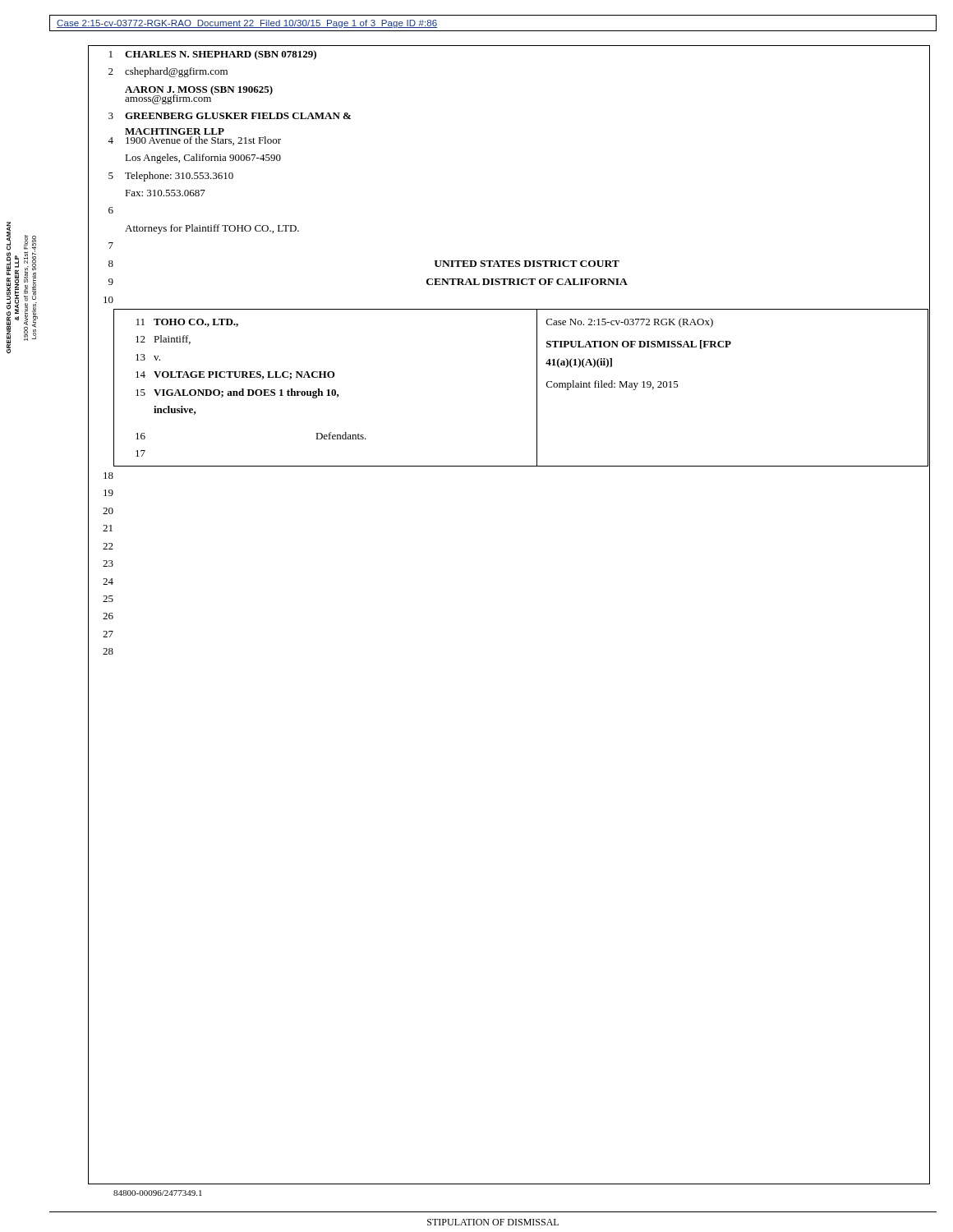Point to the region starting "UNITED STATES DISTRICT"
953x1232 pixels.
click(x=527, y=263)
